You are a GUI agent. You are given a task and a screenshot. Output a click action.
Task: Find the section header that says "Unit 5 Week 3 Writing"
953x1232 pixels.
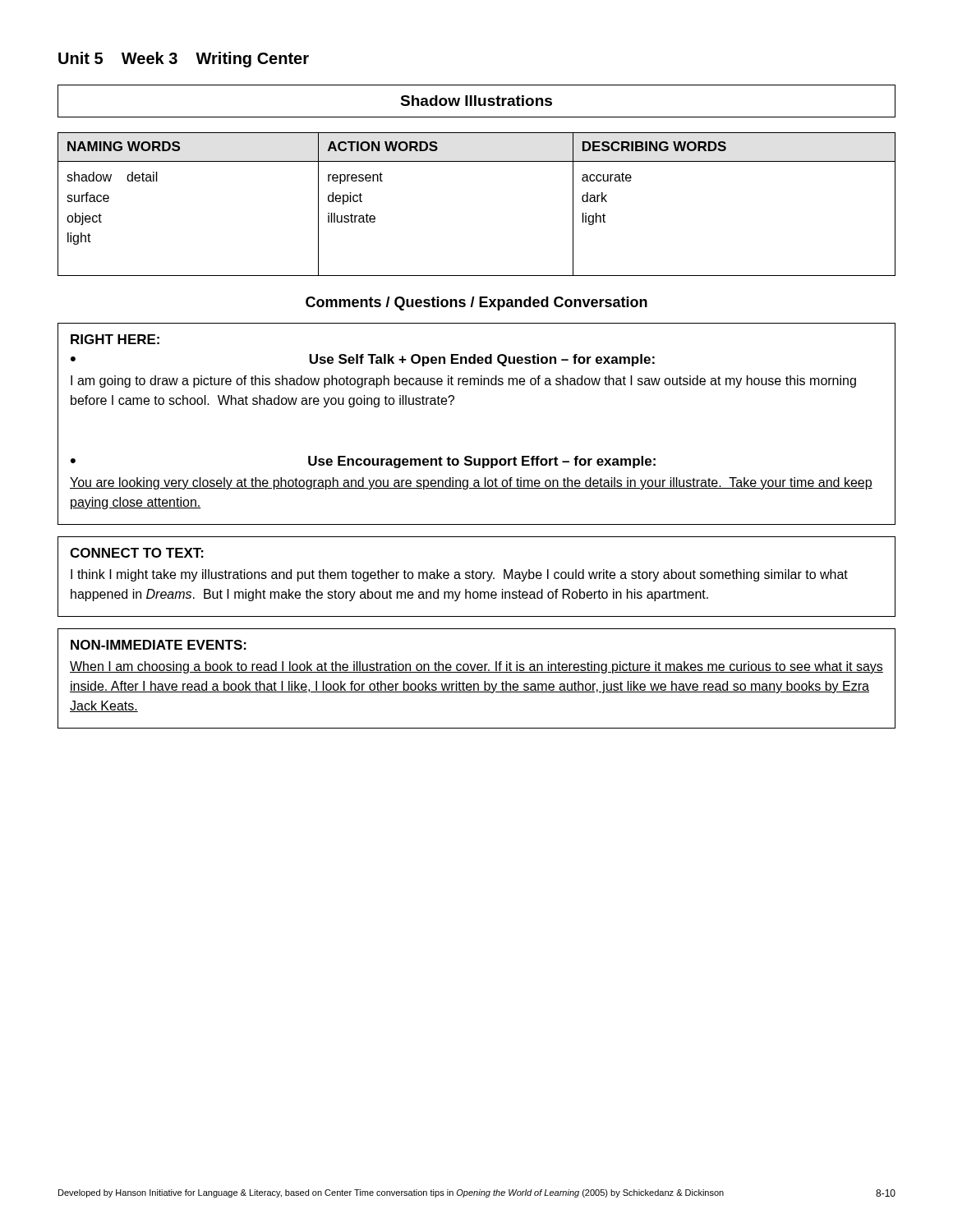coord(183,58)
